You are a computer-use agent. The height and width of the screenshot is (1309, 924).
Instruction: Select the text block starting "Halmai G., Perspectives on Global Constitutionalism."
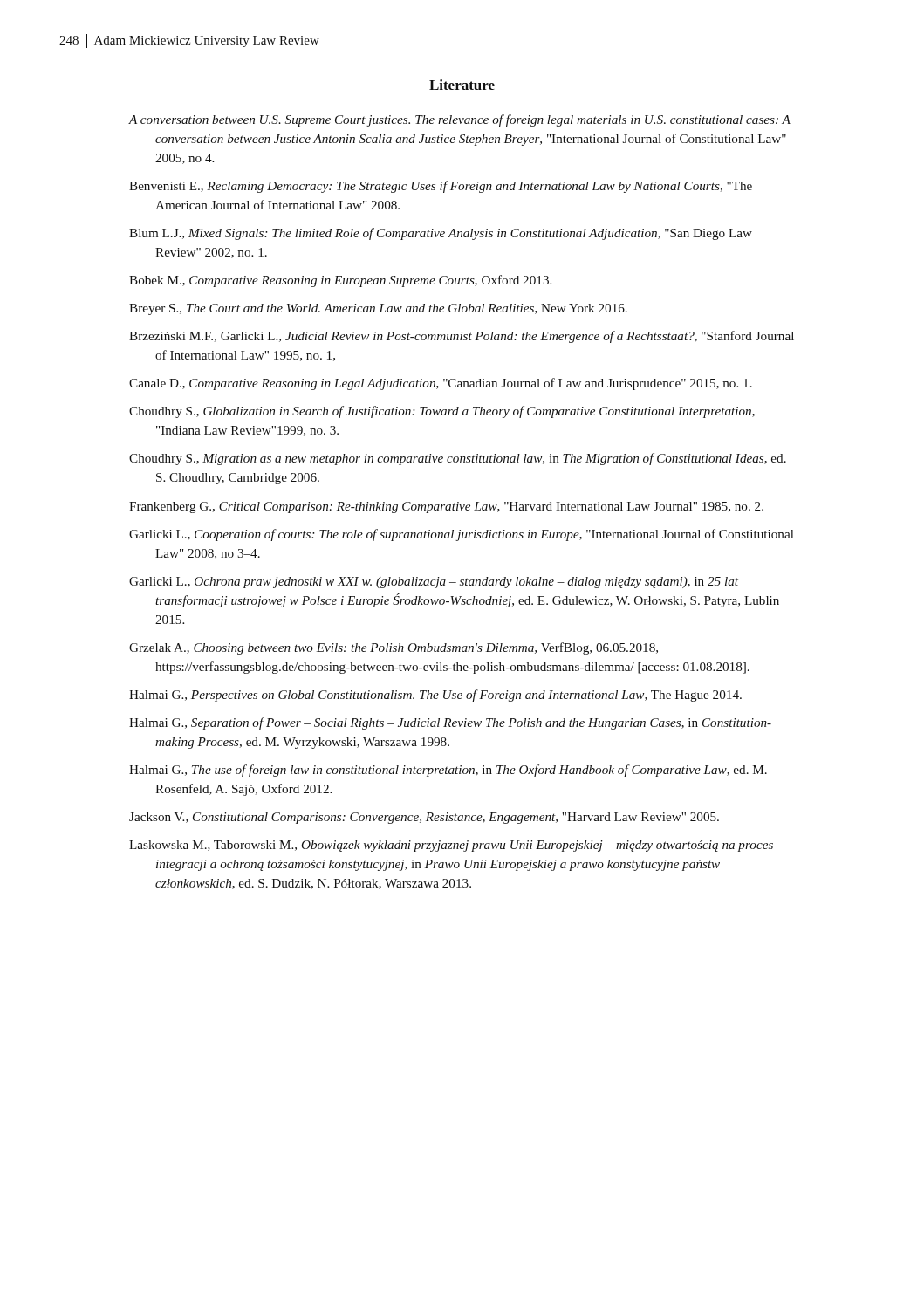(x=436, y=694)
